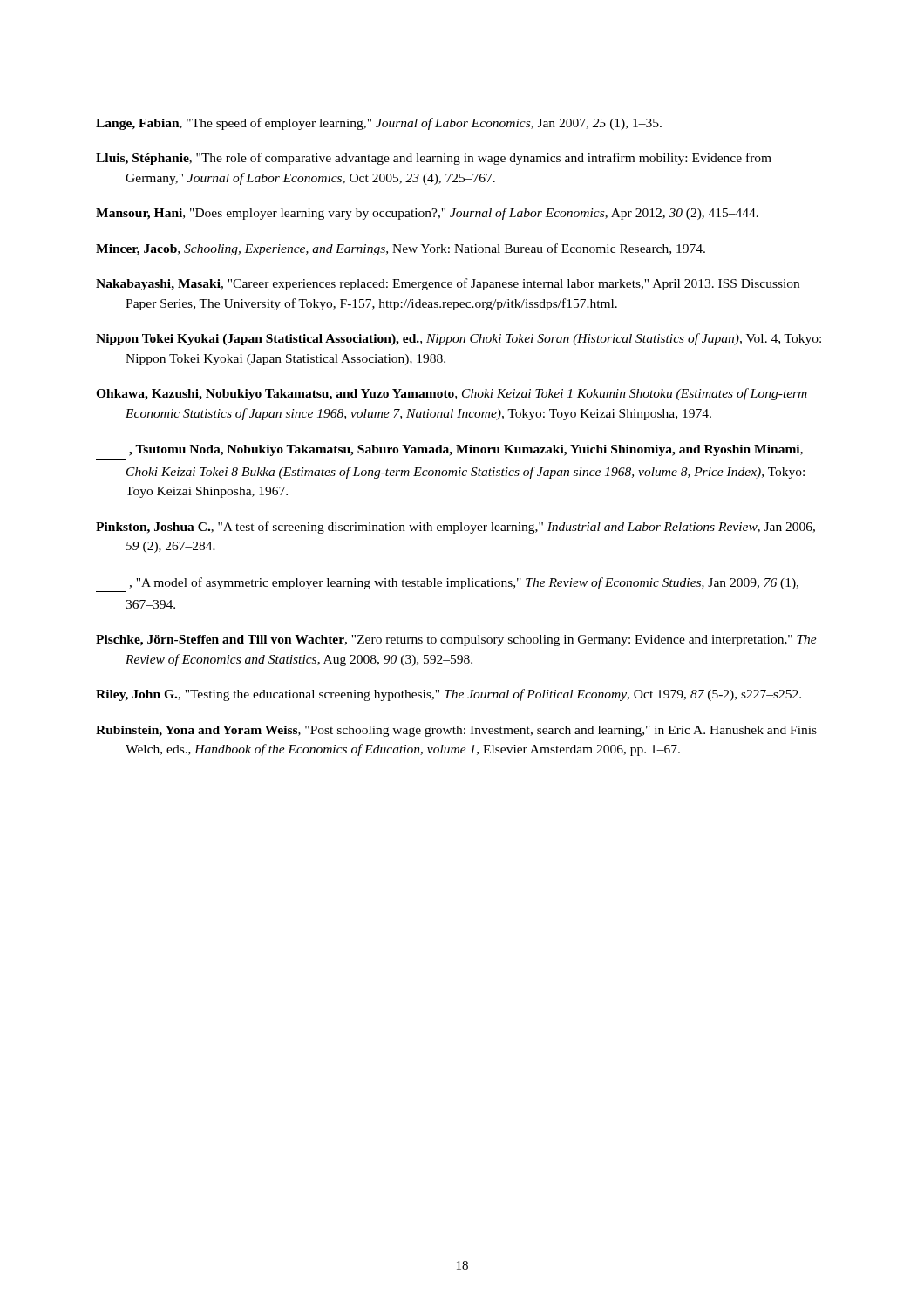The height and width of the screenshot is (1308, 924).
Task: Select the list item that reads ", "A model of asymmetric"
Action: coord(462,593)
